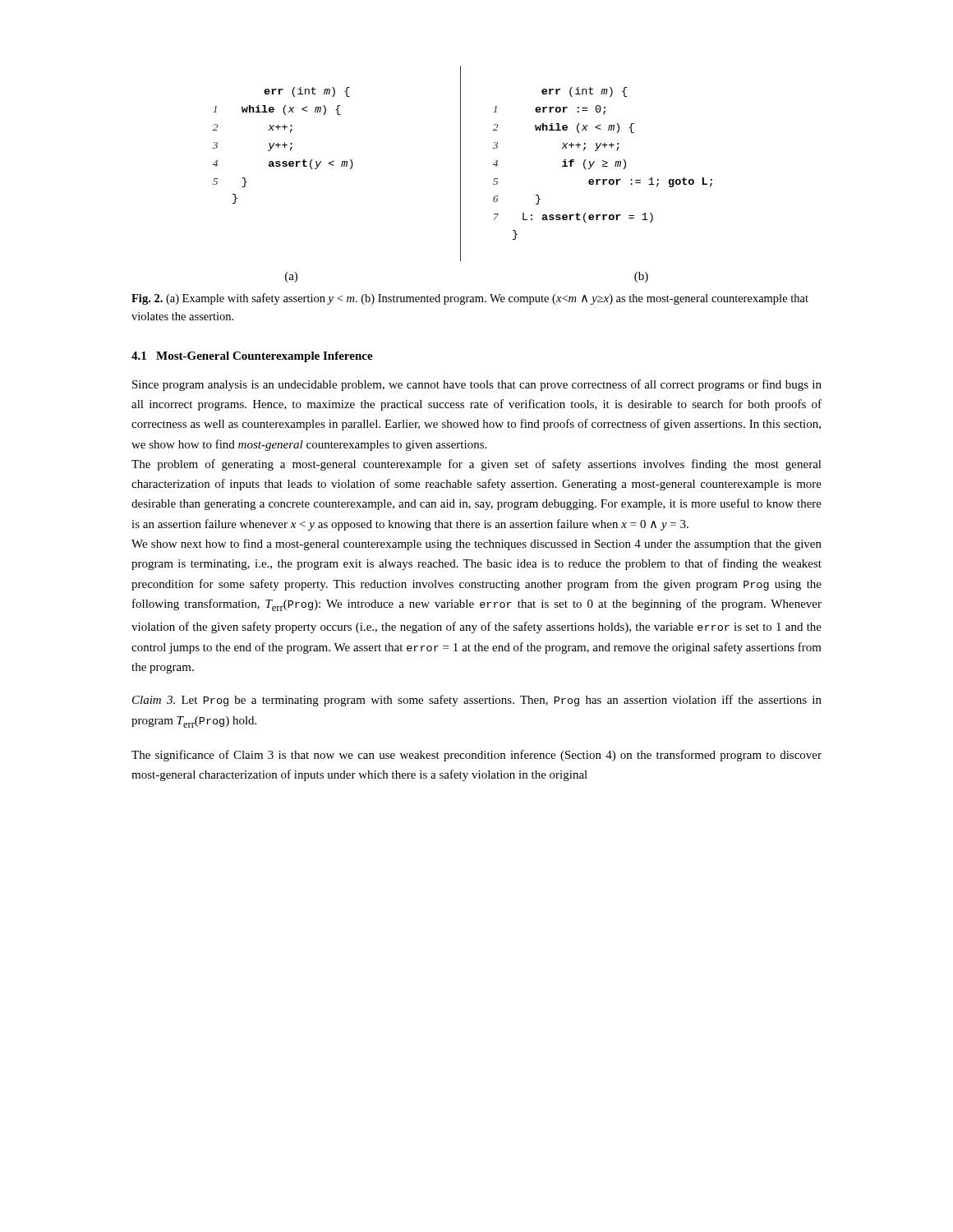Screen dimensions: 1232x953
Task: Find the text starting "Since program analysis is"
Action: 476,414
